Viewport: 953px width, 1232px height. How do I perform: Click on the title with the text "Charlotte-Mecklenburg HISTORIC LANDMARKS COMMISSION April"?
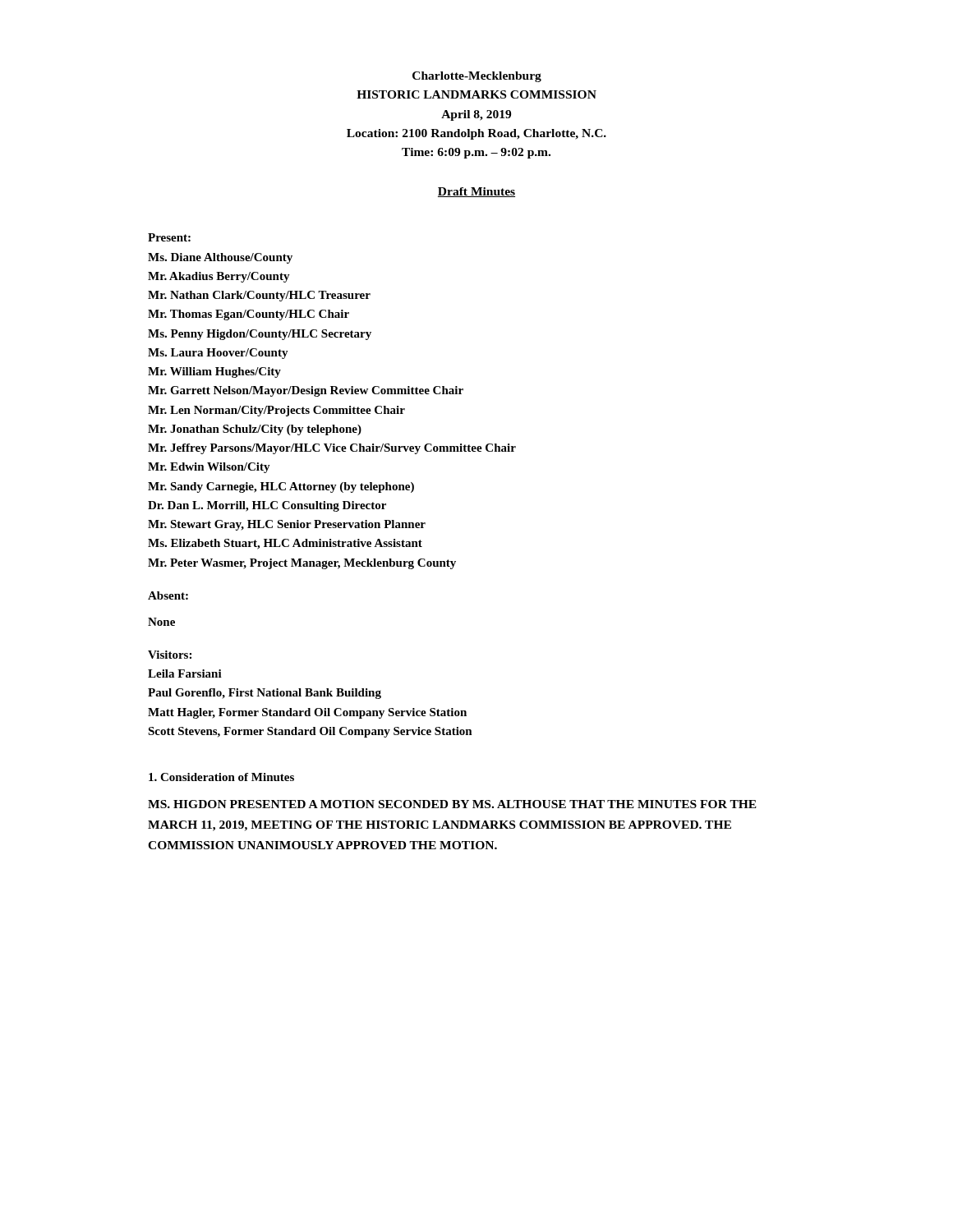pos(476,113)
